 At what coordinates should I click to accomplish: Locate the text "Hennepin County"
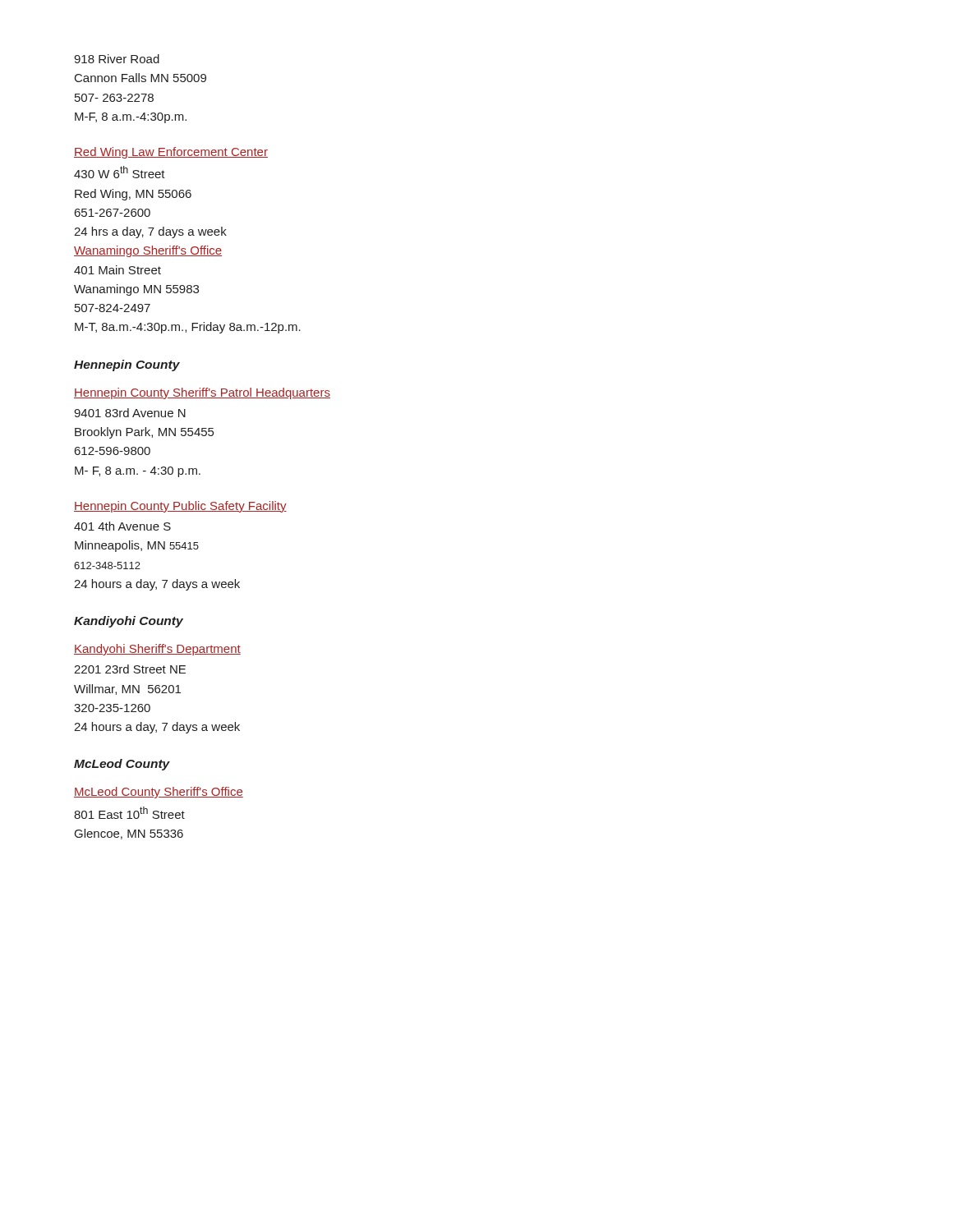(127, 365)
